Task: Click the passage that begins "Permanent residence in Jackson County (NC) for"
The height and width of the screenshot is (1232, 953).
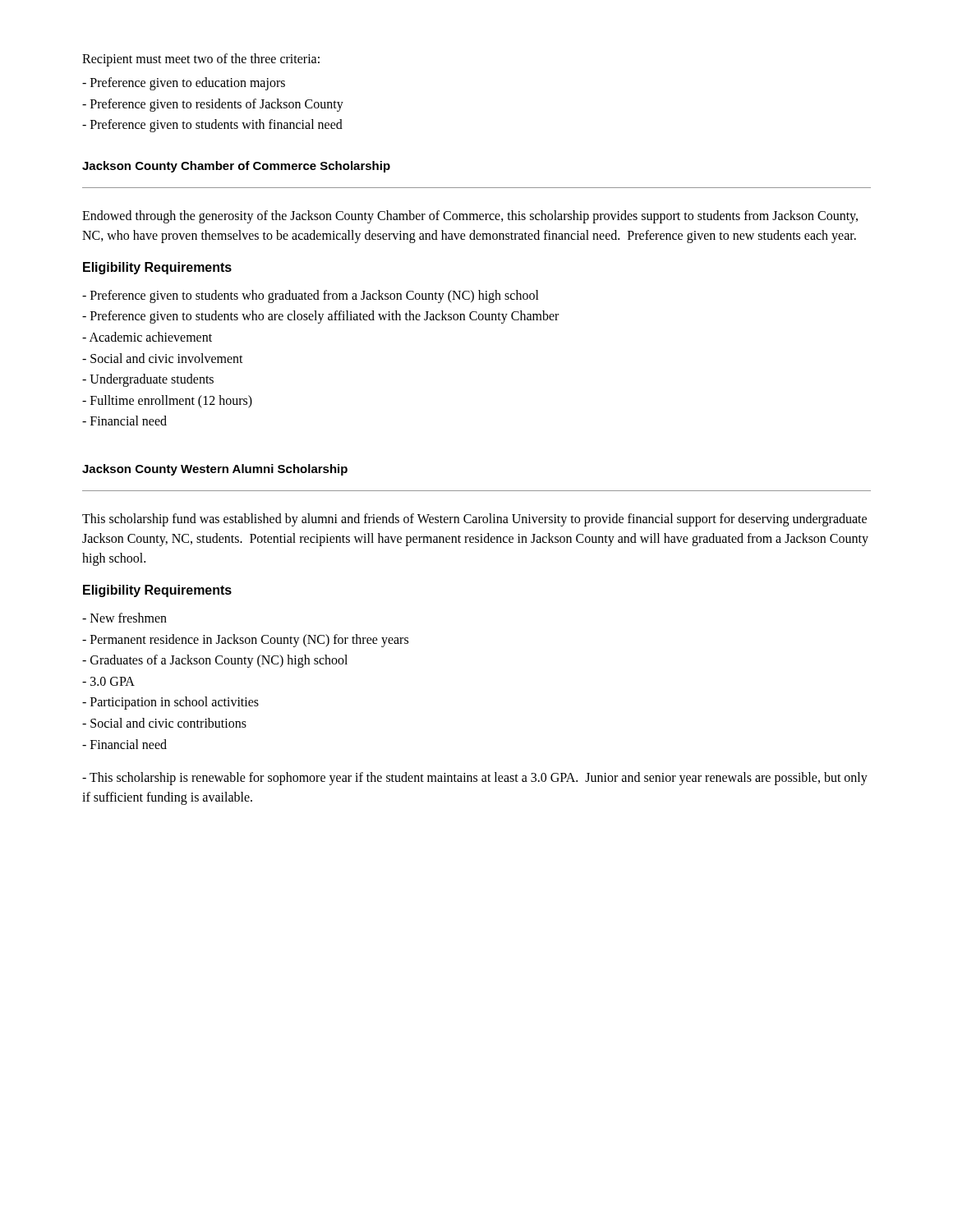Action: point(245,639)
